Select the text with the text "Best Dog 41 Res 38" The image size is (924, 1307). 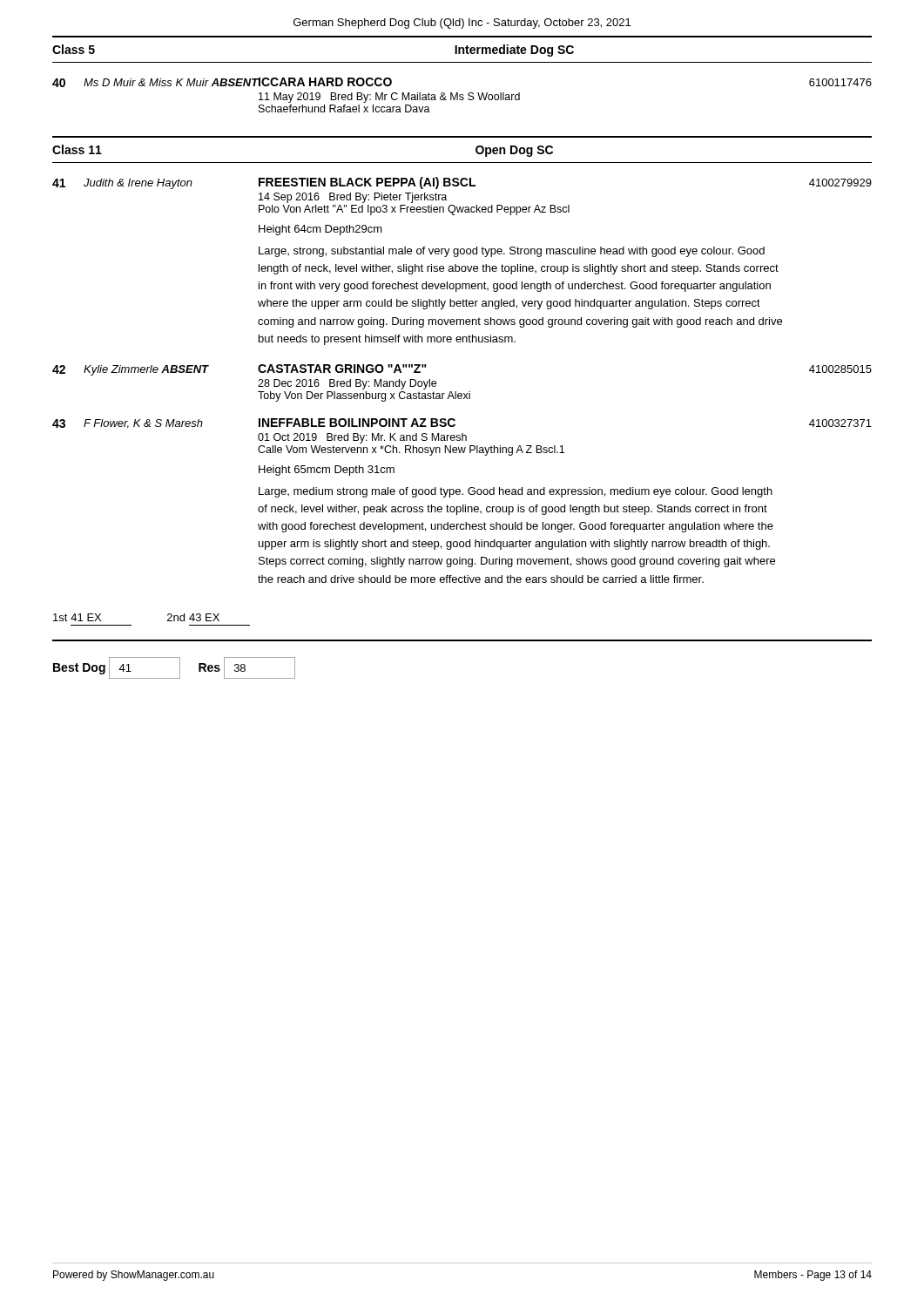174,668
